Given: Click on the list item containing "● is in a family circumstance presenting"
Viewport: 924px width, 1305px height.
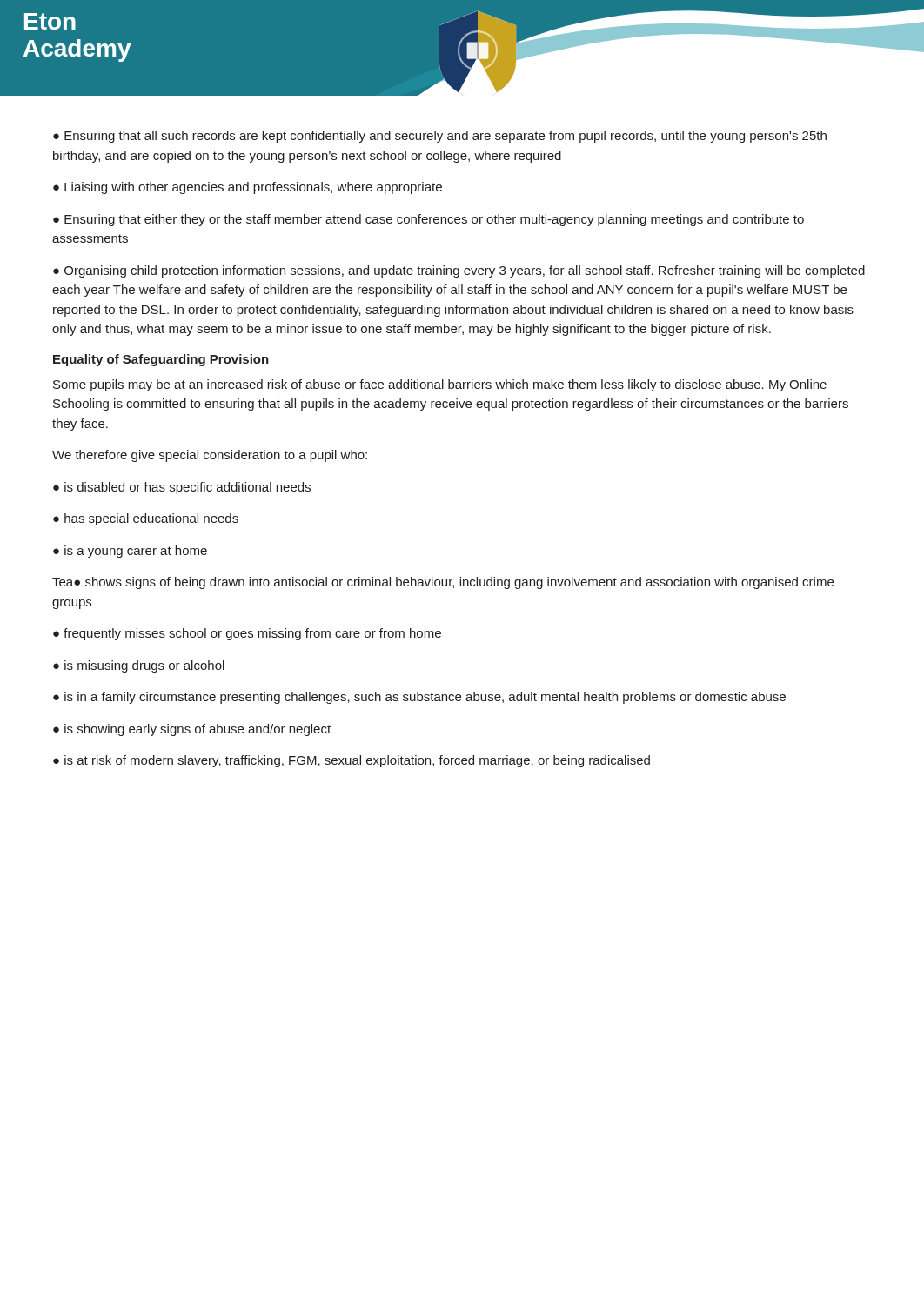Looking at the screenshot, I should point(462,697).
